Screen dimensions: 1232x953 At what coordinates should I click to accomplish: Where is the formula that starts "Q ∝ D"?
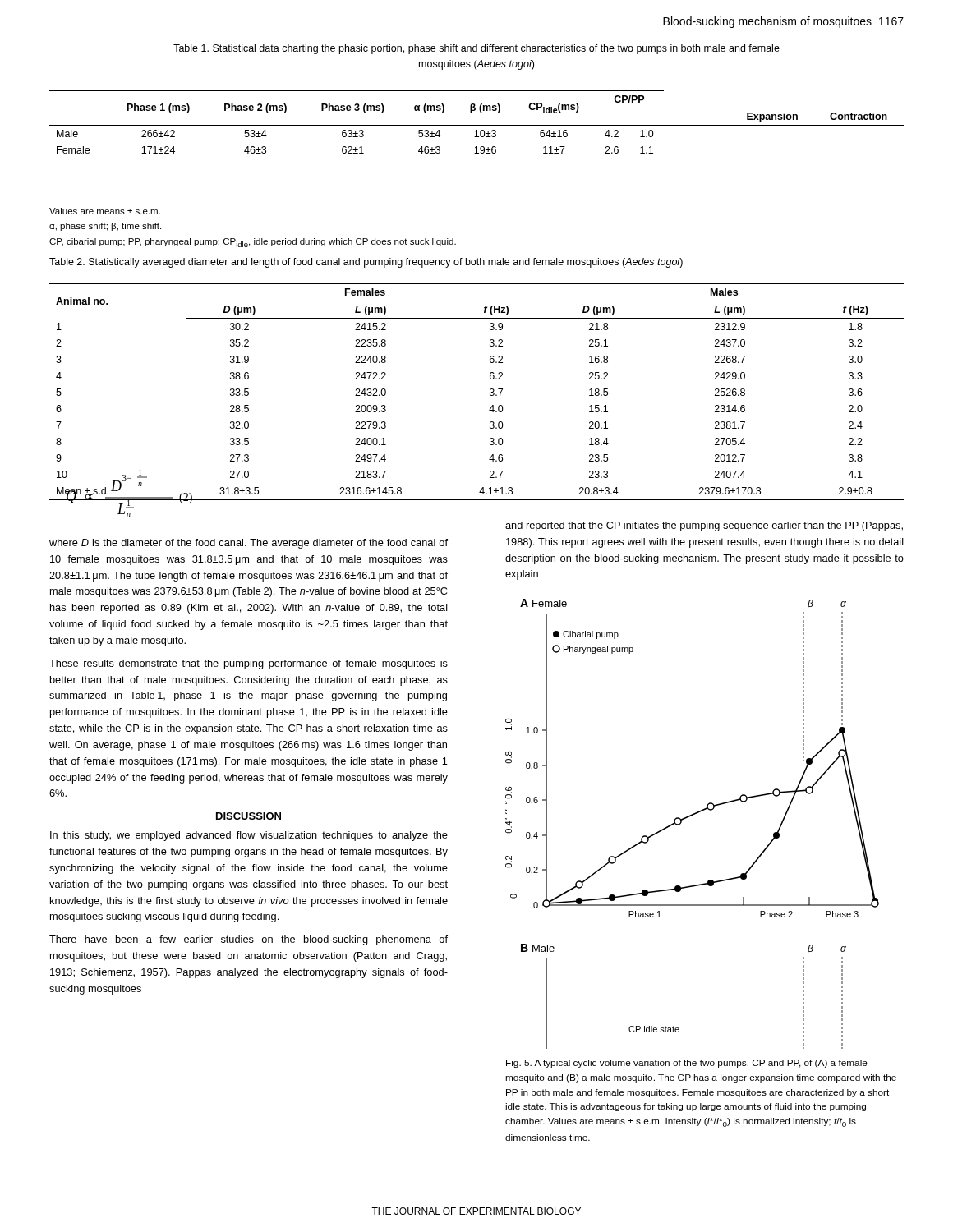point(131,495)
